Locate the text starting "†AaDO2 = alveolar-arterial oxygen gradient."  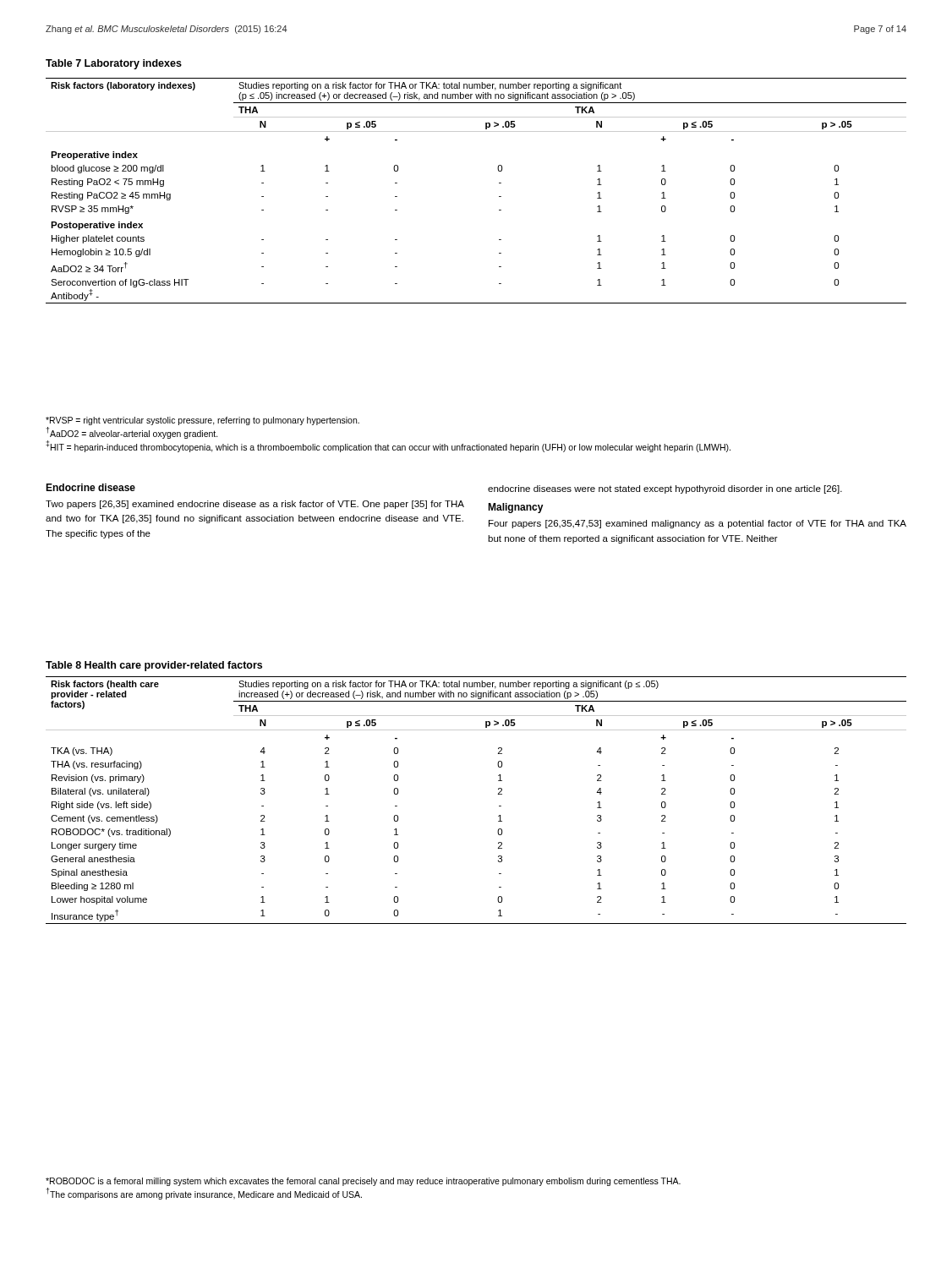(x=476, y=432)
